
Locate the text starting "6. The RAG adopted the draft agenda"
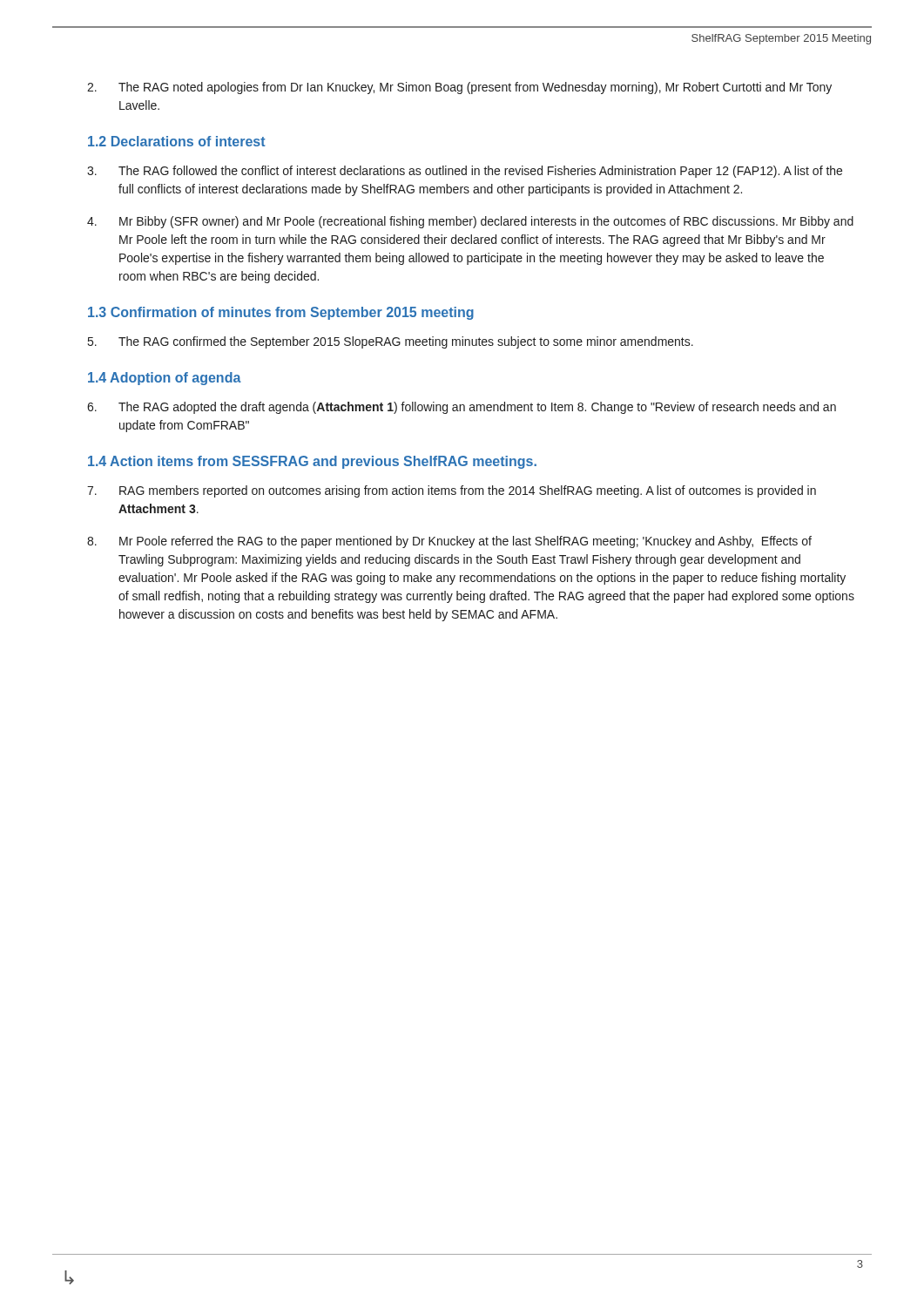point(471,417)
